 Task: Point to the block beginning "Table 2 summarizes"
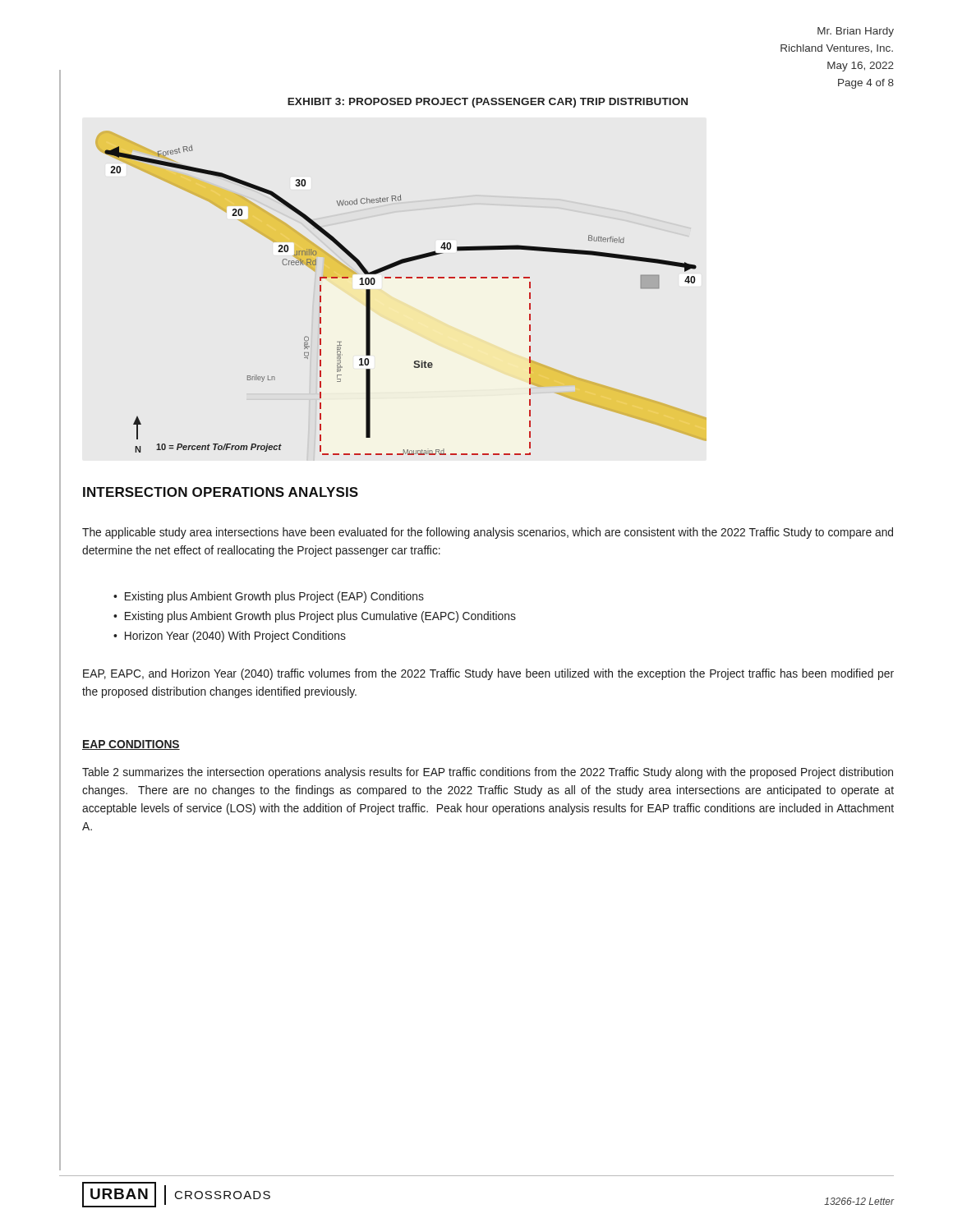[488, 800]
